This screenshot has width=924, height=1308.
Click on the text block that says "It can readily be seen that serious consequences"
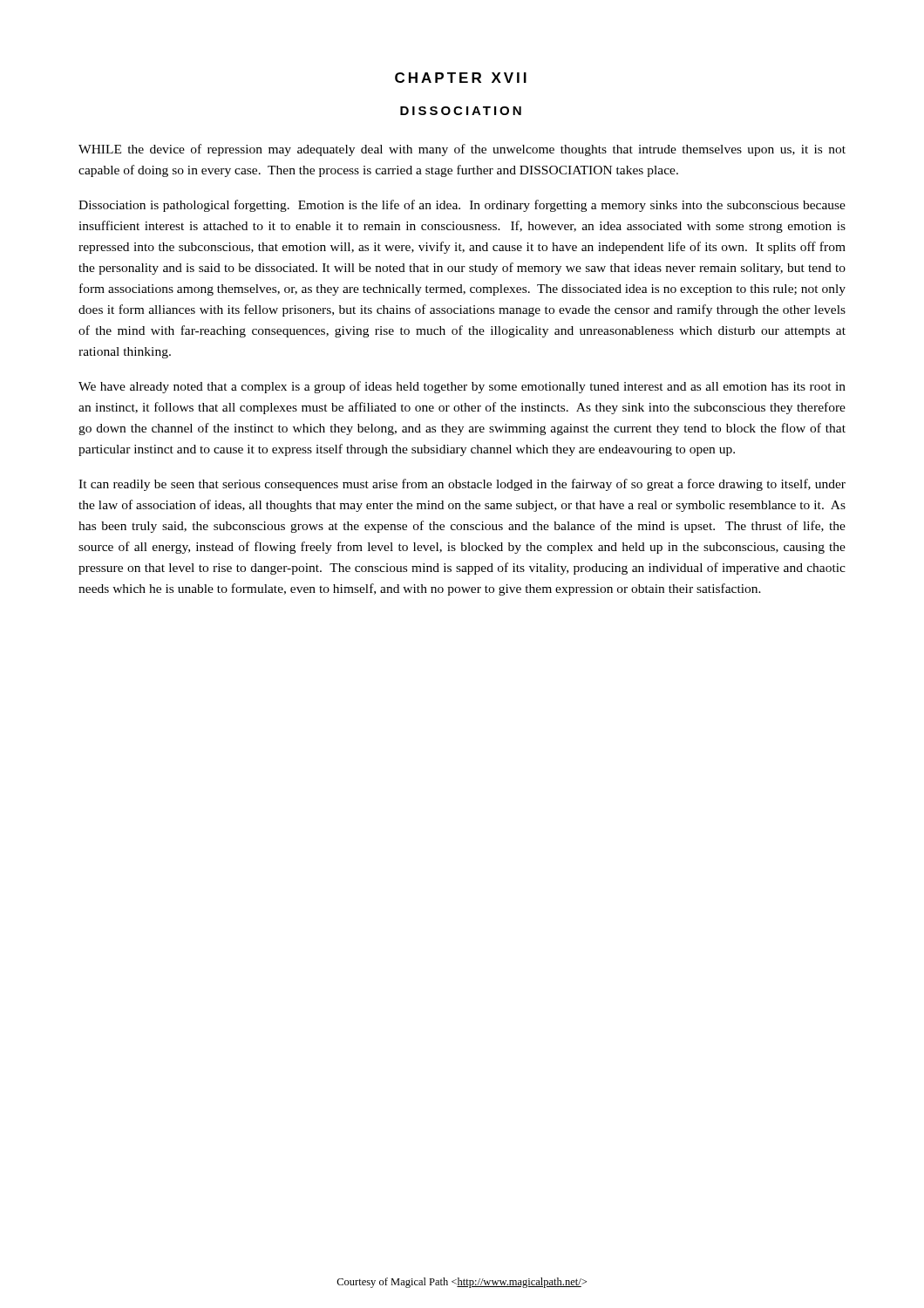(x=462, y=536)
